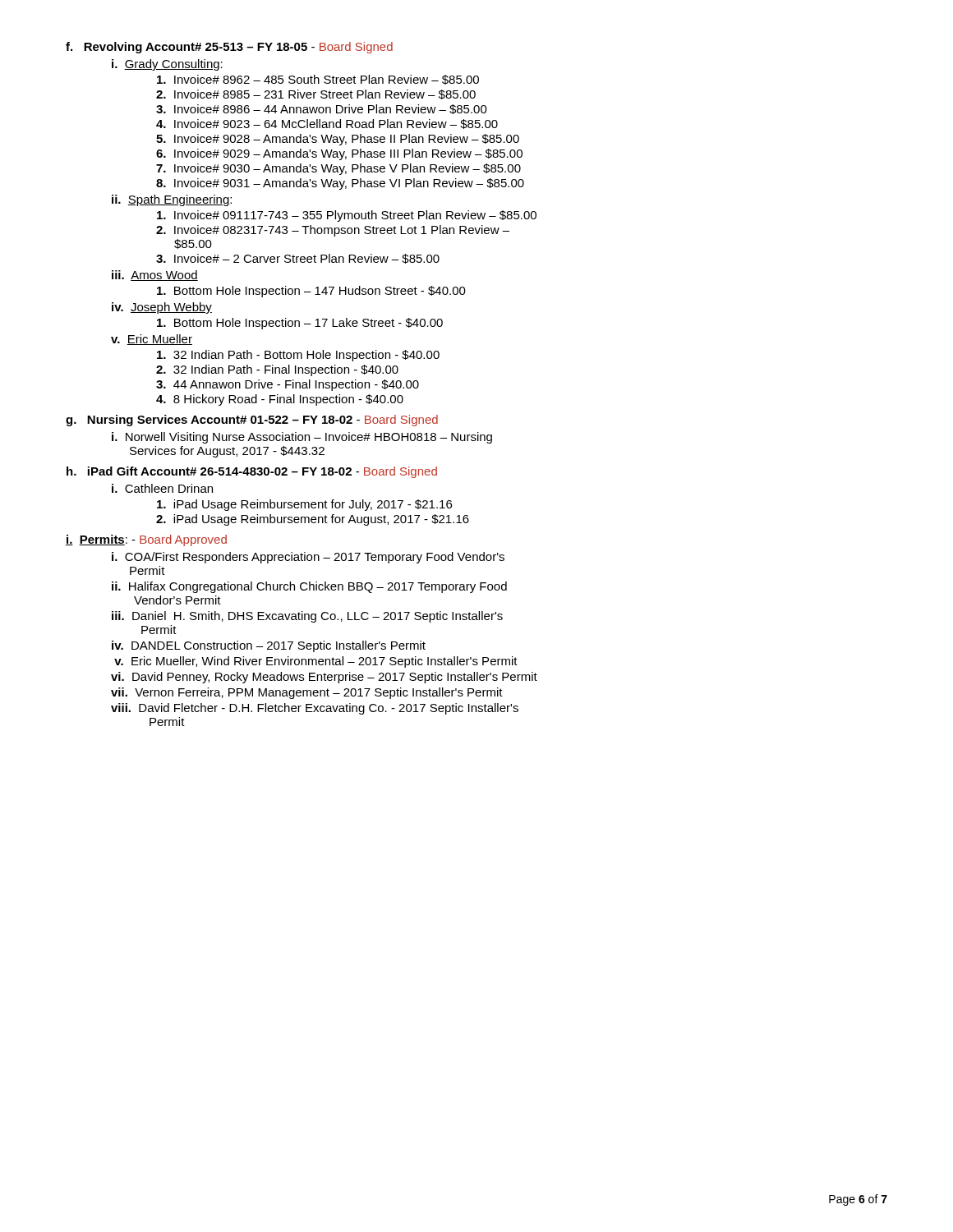953x1232 pixels.
Task: Find the list item with the text "Invoice# 091117-743 – 355 Plymouth Street"
Action: 347,215
